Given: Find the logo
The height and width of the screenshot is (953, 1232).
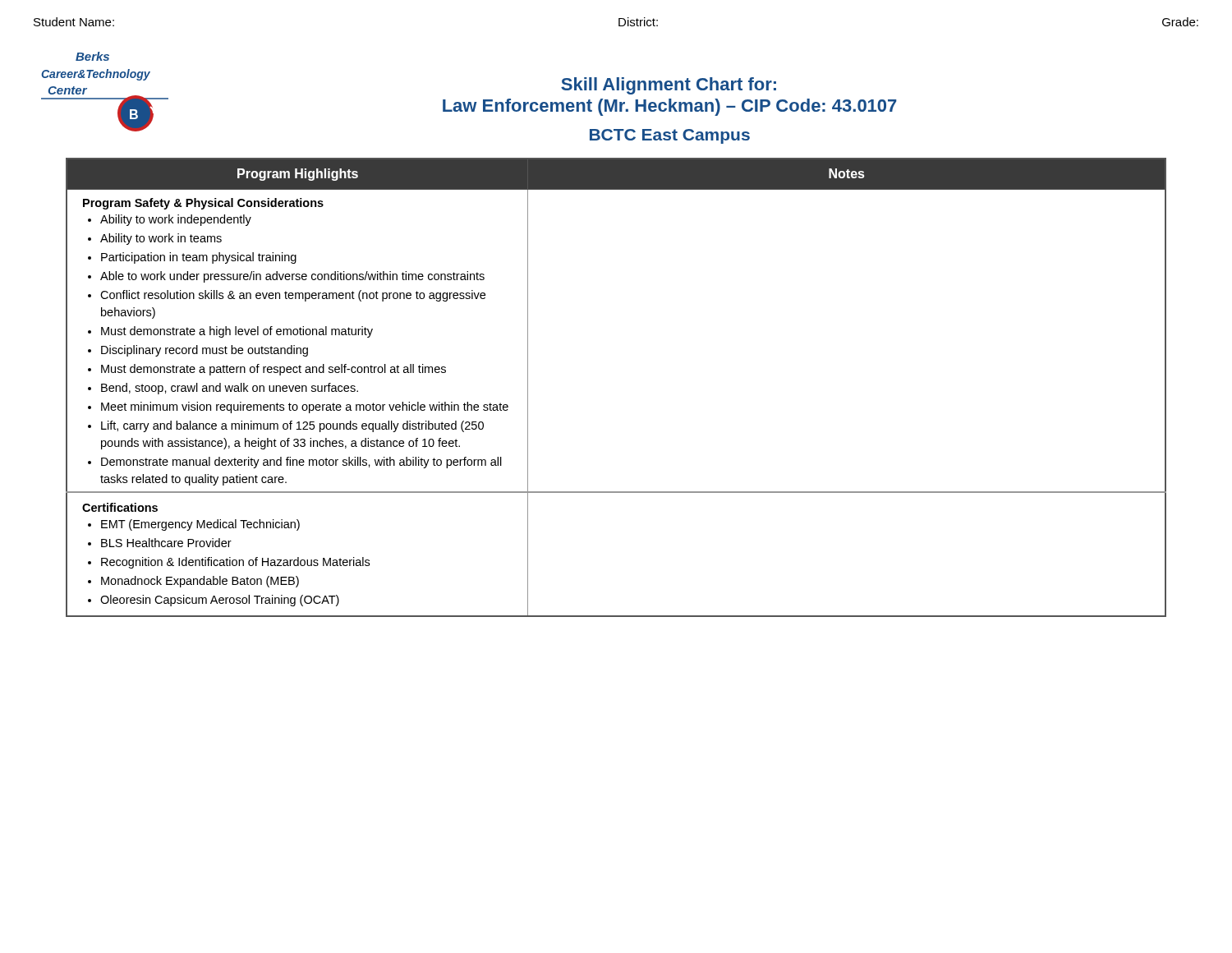Looking at the screenshot, I should (105, 90).
